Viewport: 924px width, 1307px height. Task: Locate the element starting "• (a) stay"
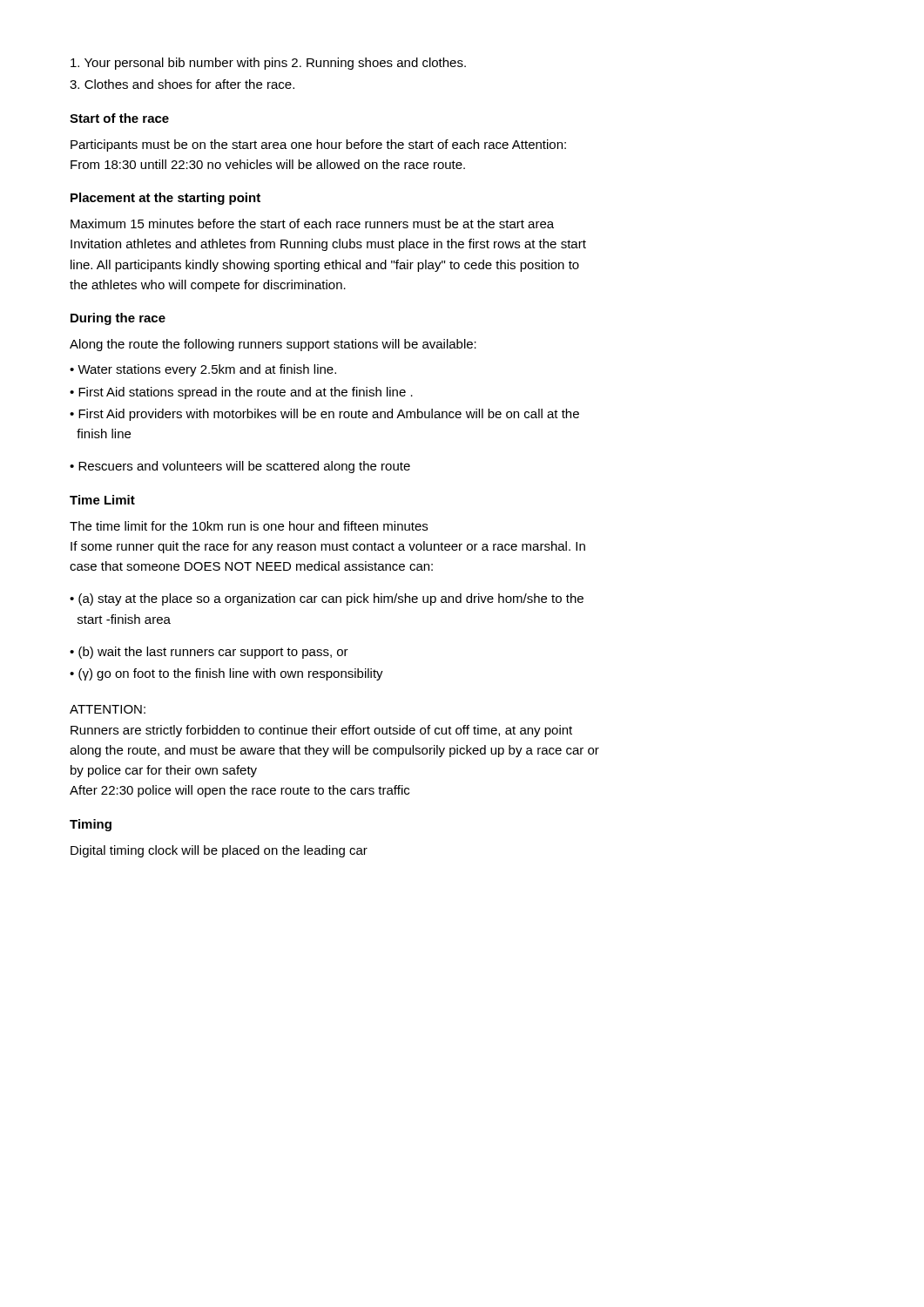pos(327,609)
